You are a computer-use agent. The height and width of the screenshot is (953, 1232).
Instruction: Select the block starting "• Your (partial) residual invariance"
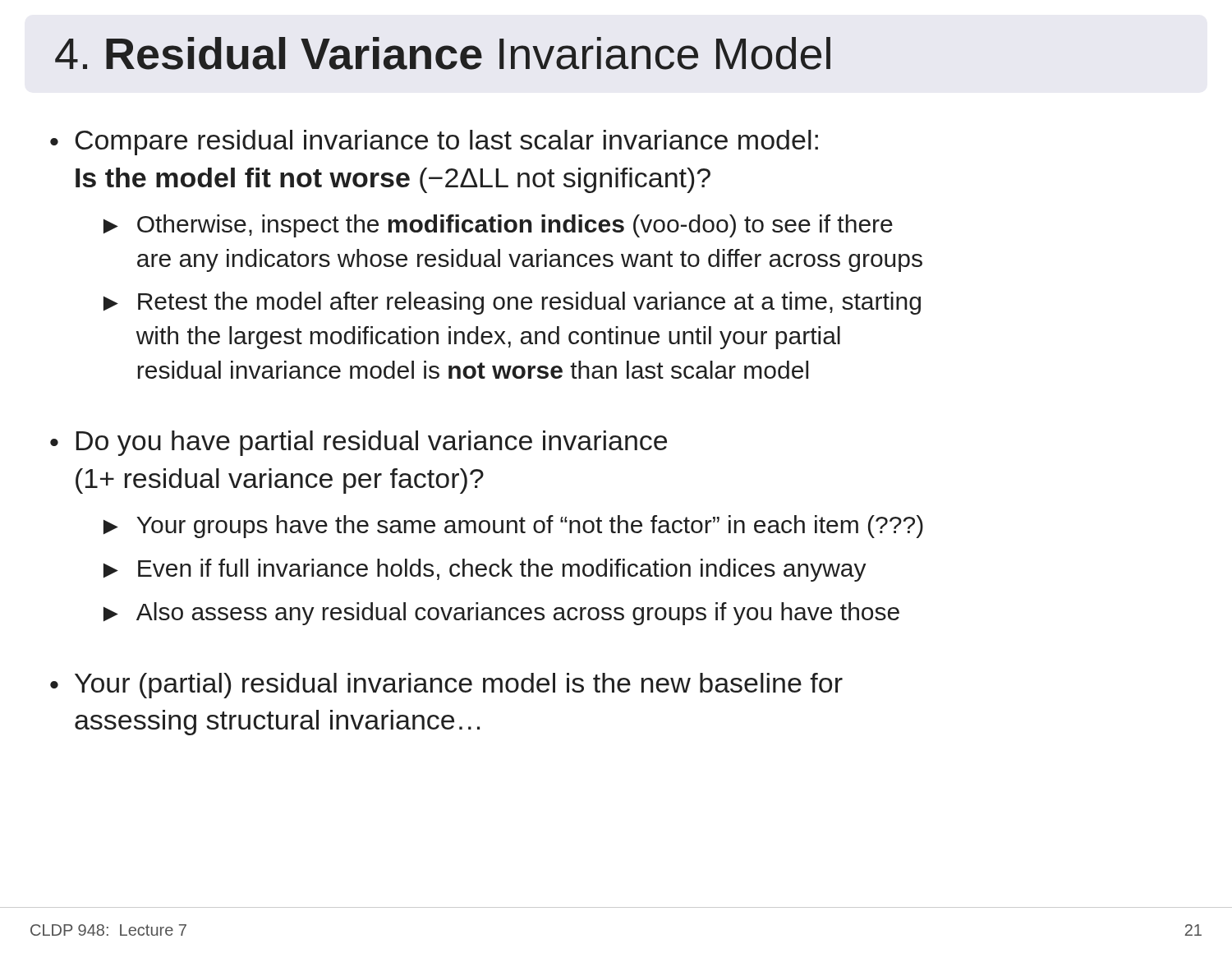tap(446, 702)
